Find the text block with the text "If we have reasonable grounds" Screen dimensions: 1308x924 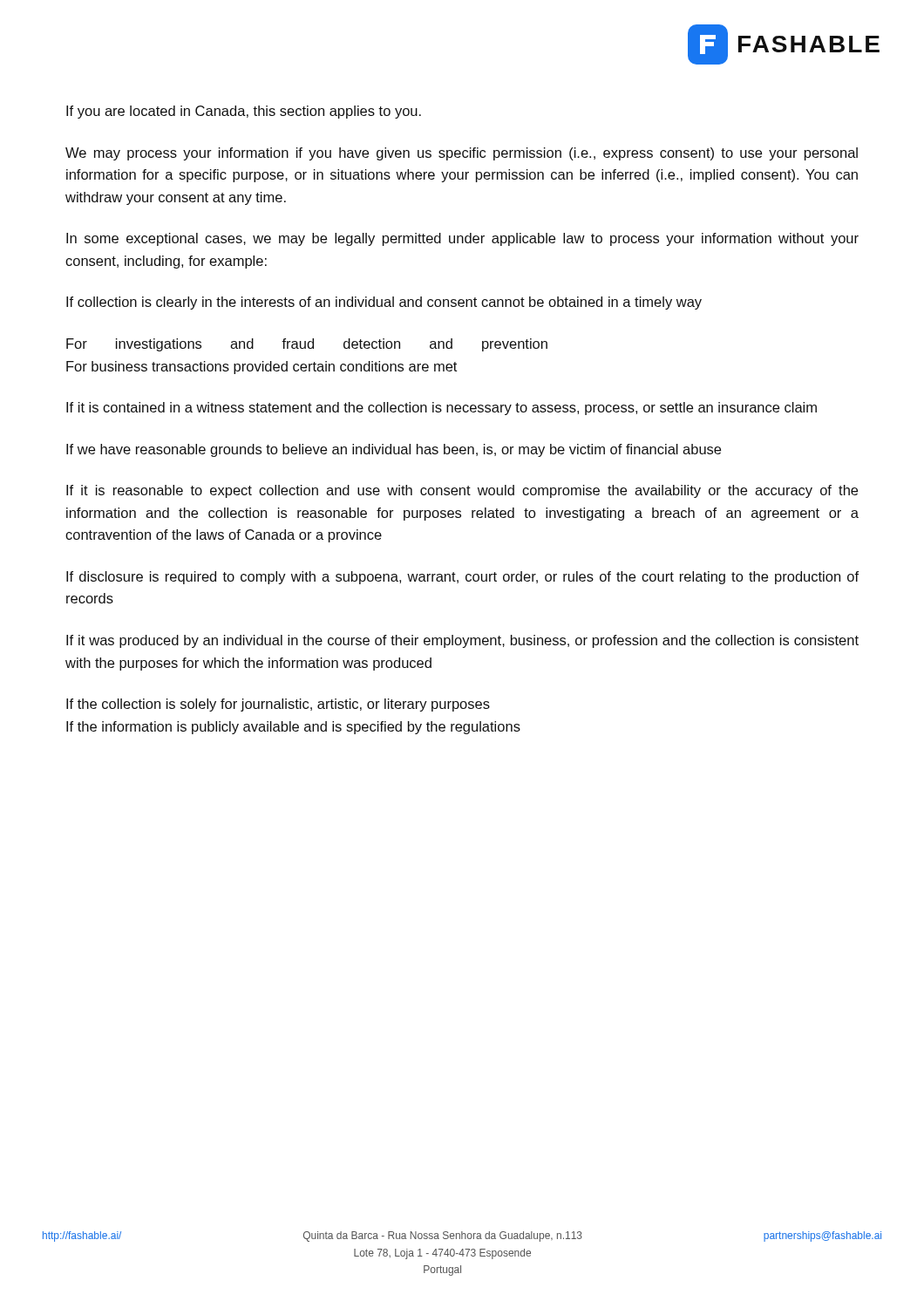pyautogui.click(x=394, y=449)
